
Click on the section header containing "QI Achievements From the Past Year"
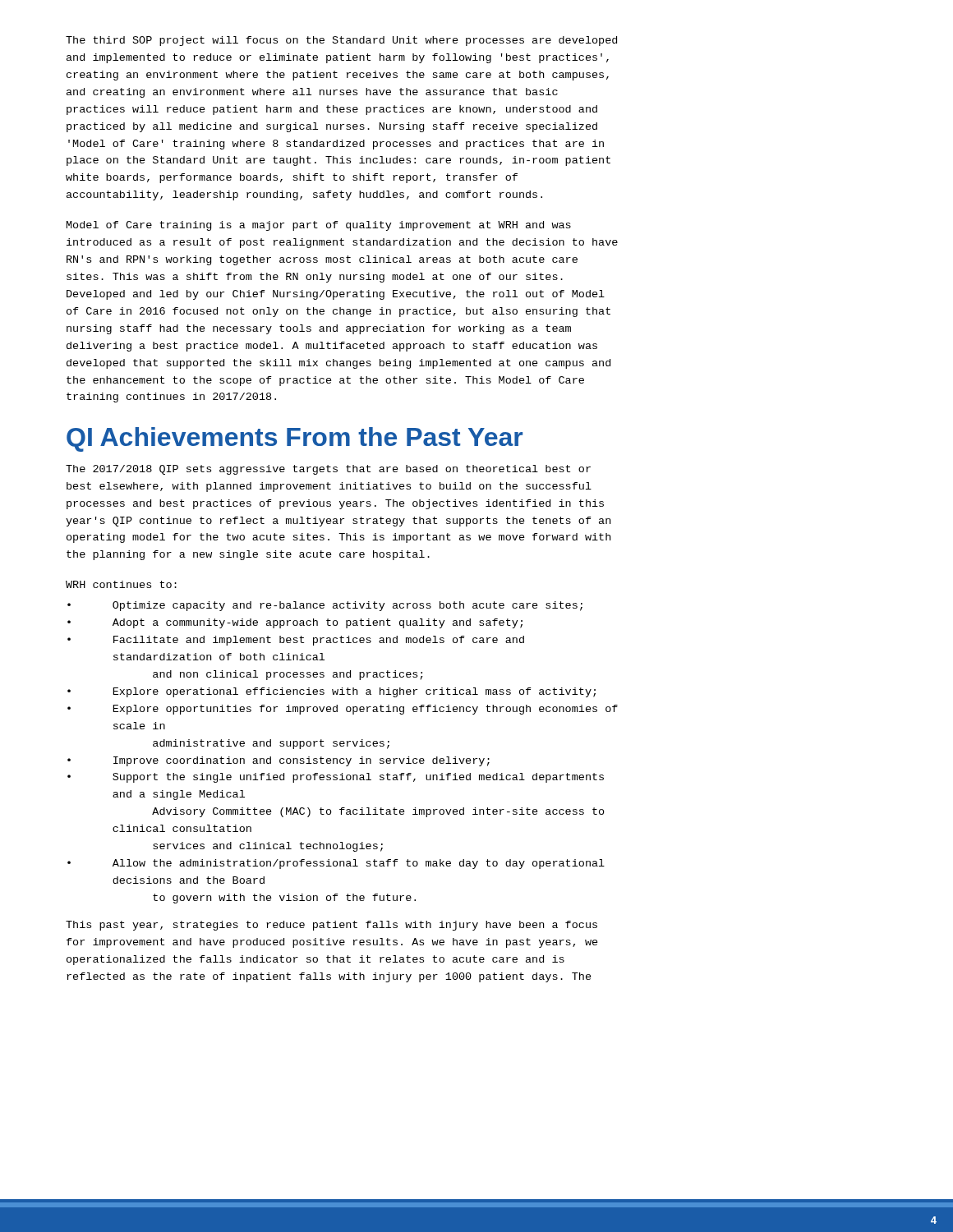point(294,437)
